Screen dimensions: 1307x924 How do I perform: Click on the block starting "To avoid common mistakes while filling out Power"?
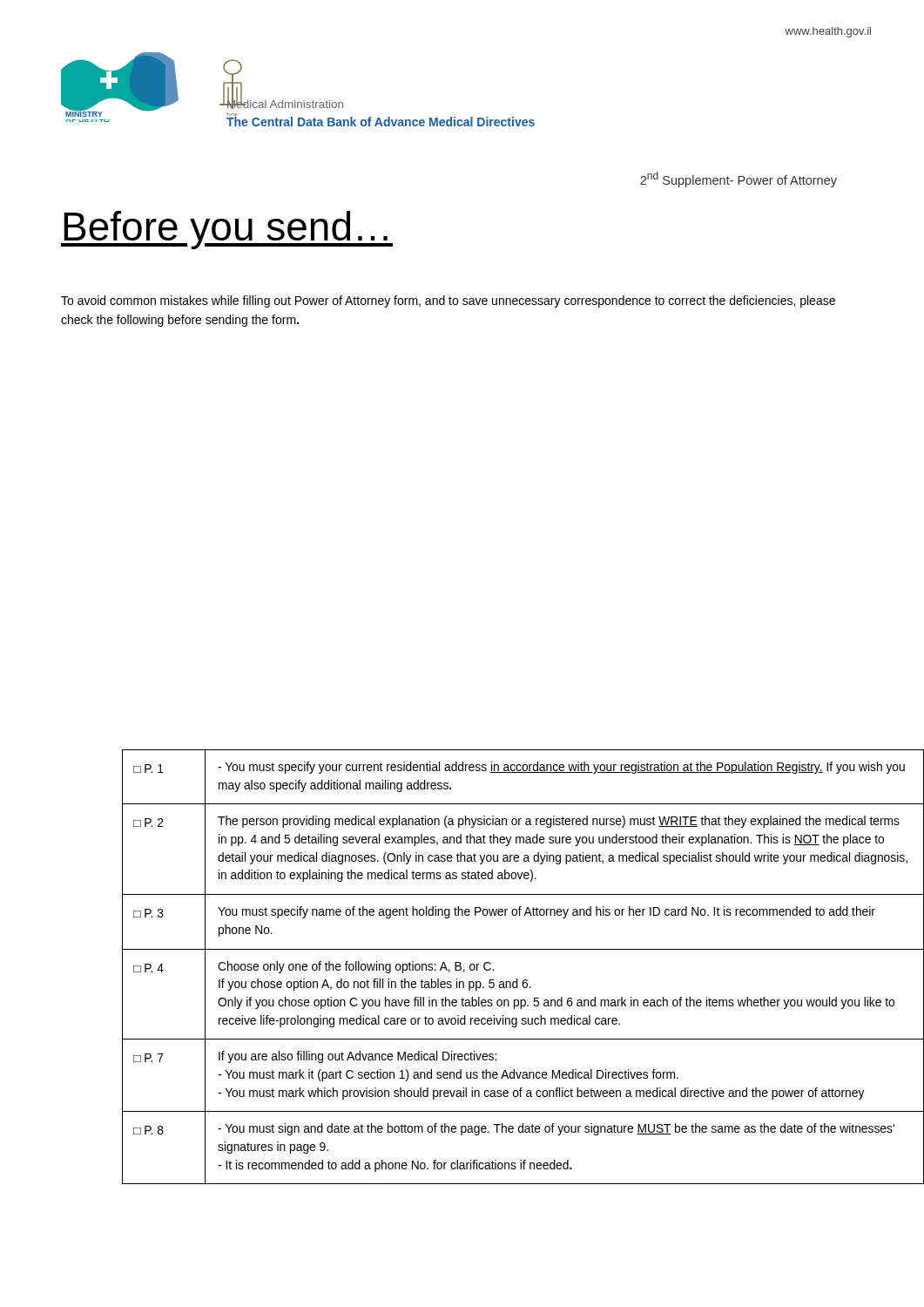pos(448,310)
